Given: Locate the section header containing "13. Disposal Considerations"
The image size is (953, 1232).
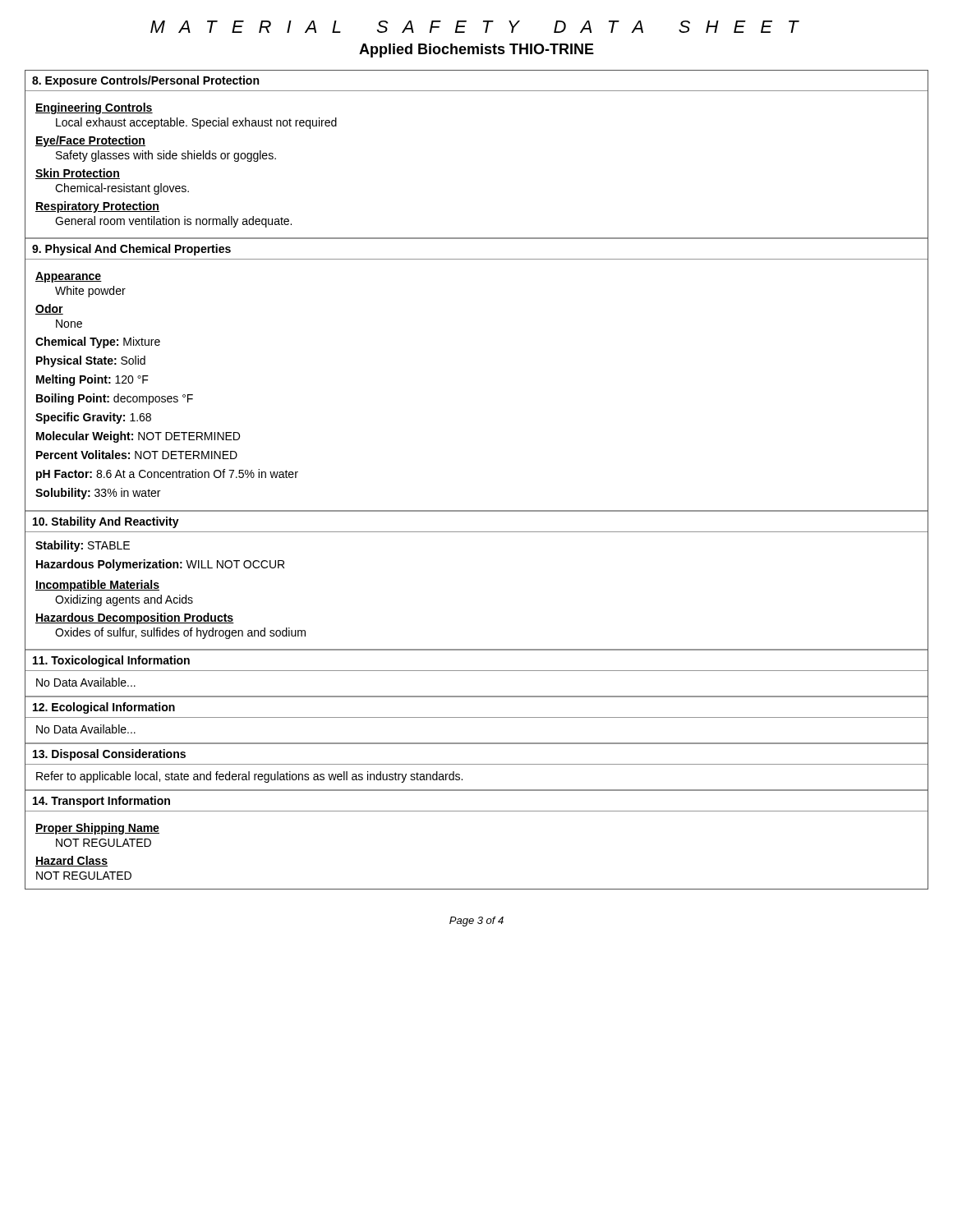Looking at the screenshot, I should (x=109, y=754).
